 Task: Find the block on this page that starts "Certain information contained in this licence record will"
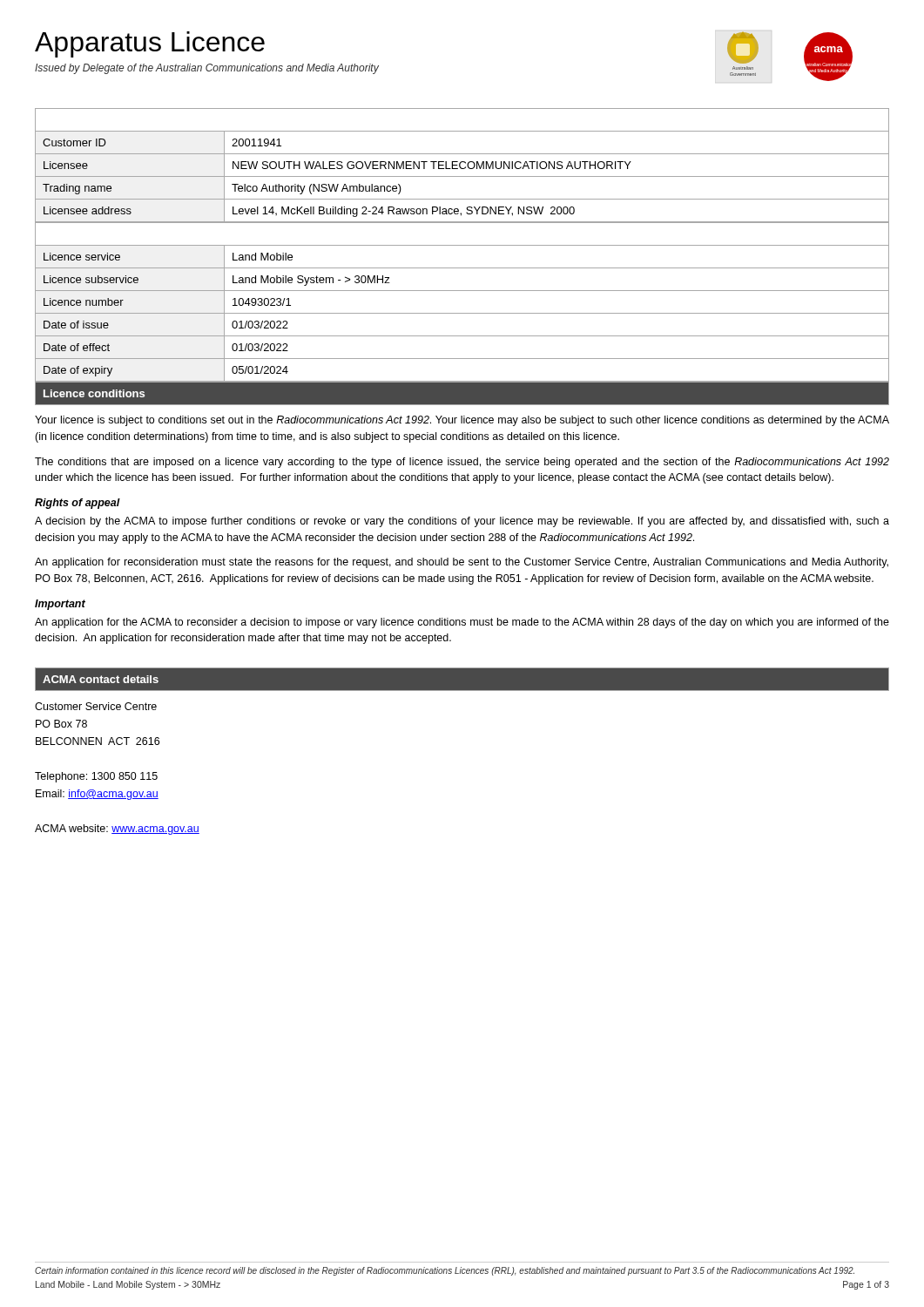coord(445,1271)
